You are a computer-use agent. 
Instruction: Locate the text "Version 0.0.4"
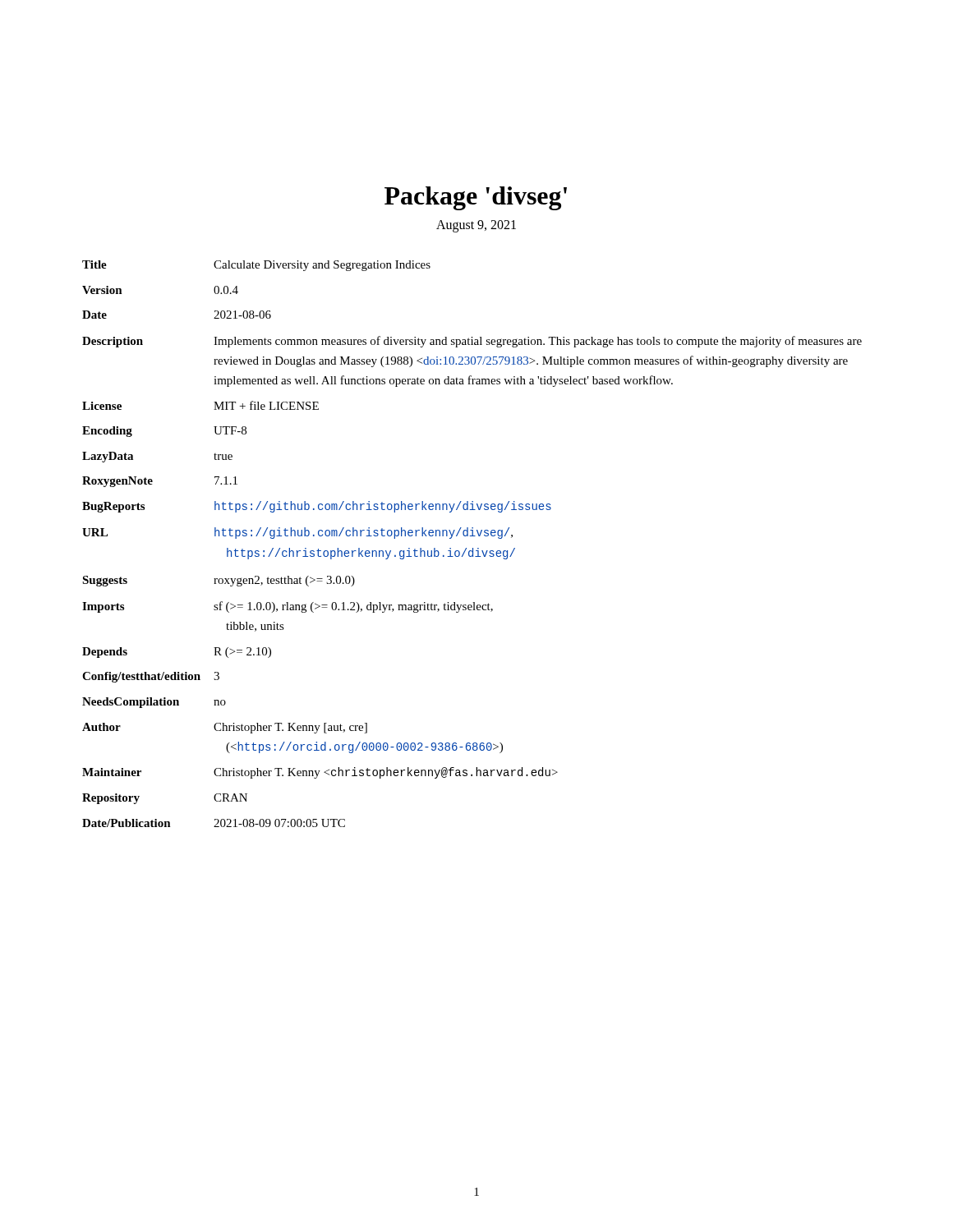[x=93, y=290]
